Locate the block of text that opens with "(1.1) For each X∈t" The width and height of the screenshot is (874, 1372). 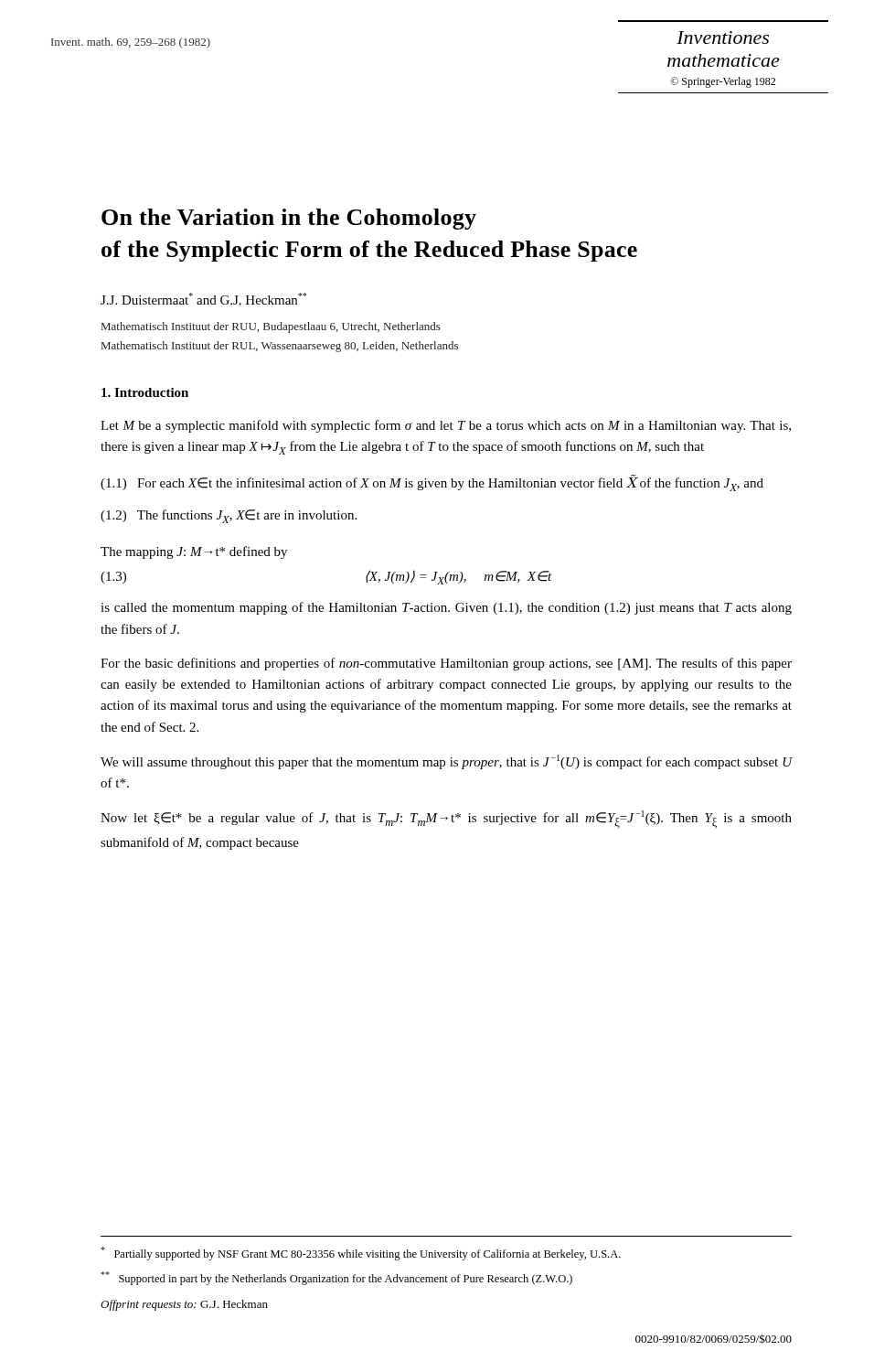point(432,485)
